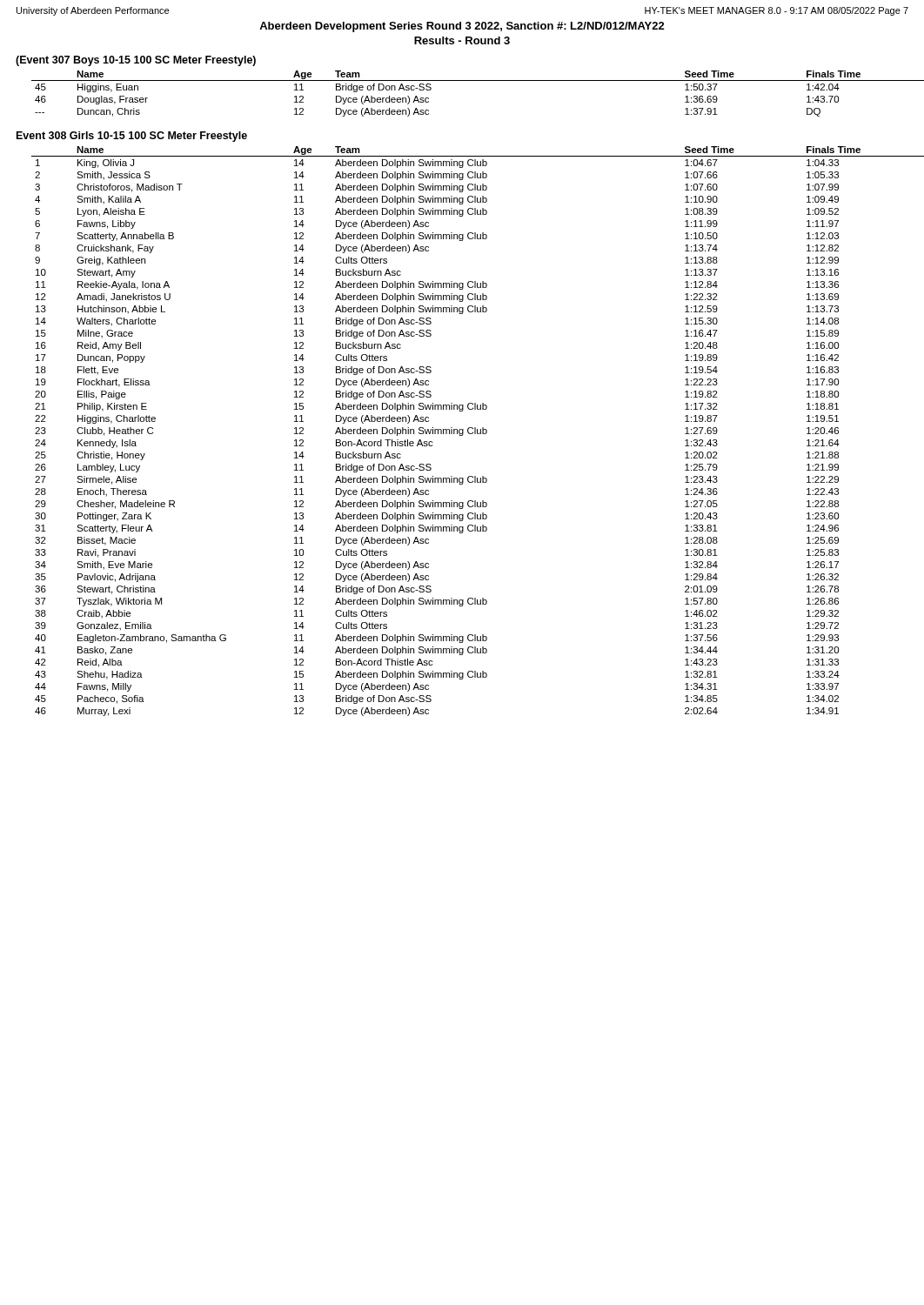Locate the section header that opens with "(Event 307 Boys 10-15 100 SC Meter"
This screenshot has height=1305, width=924.
tap(136, 60)
